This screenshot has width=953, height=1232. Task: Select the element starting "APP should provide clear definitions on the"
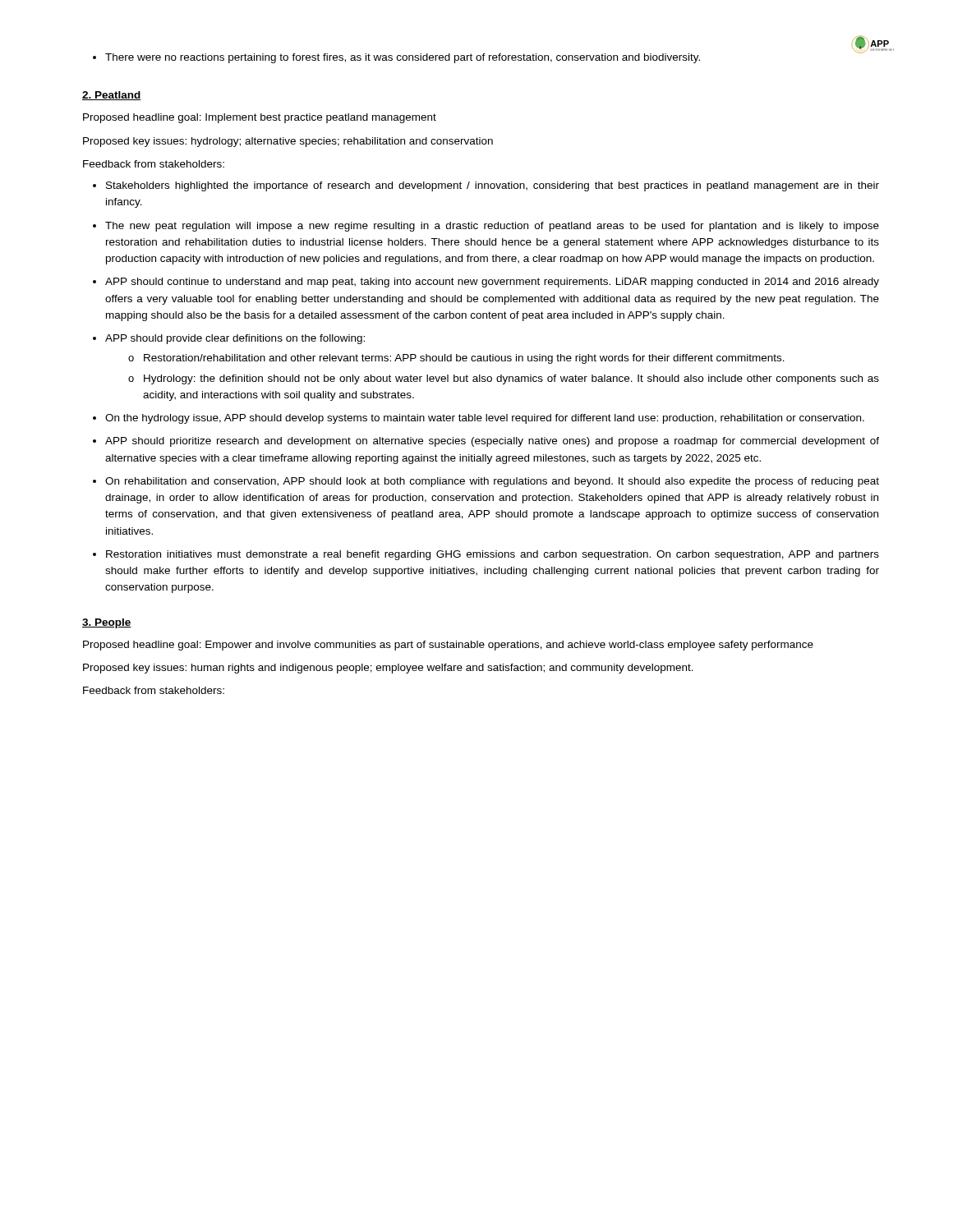[x=492, y=368]
